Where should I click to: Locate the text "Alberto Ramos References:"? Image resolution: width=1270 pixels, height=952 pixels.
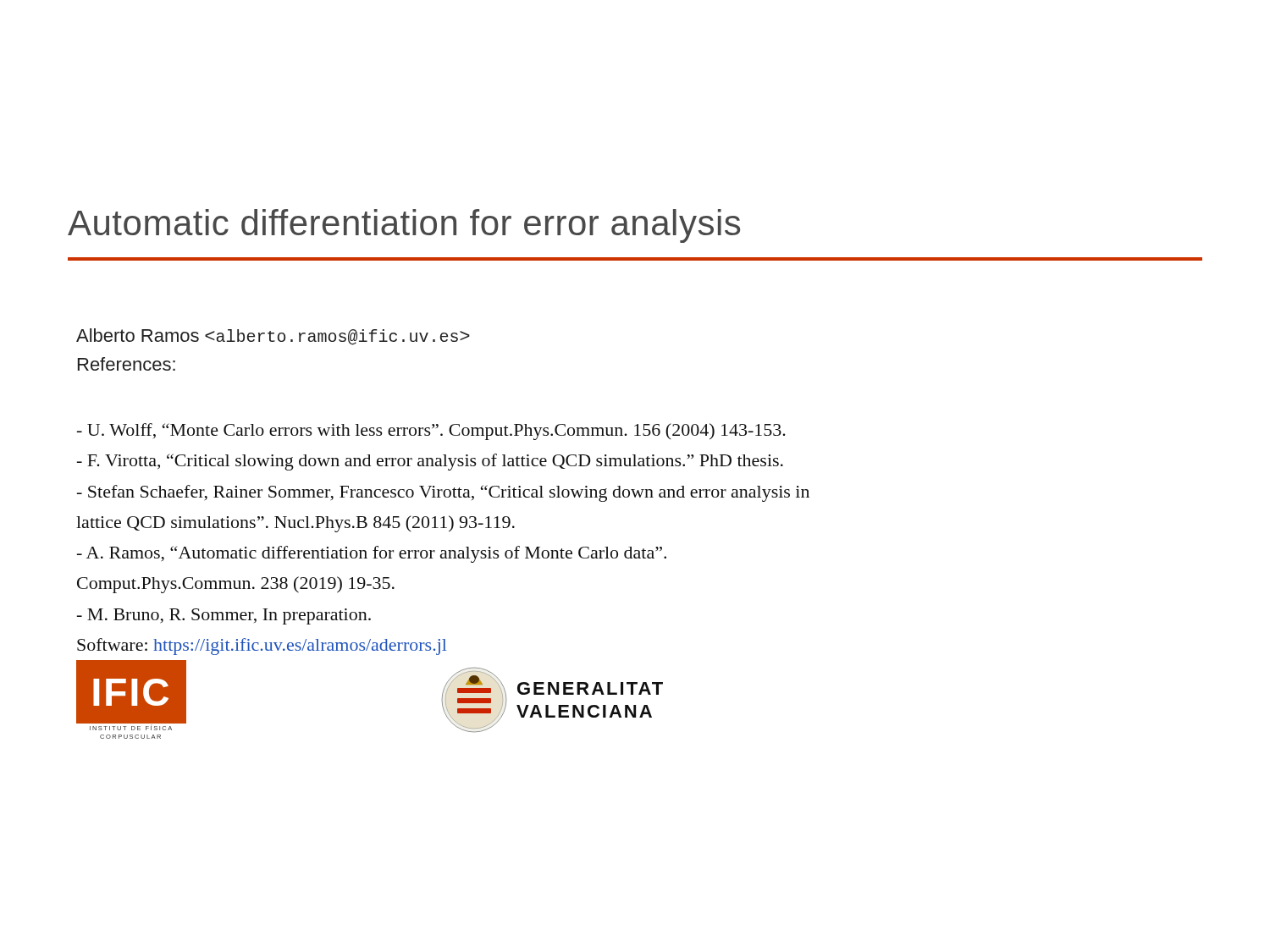[273, 350]
